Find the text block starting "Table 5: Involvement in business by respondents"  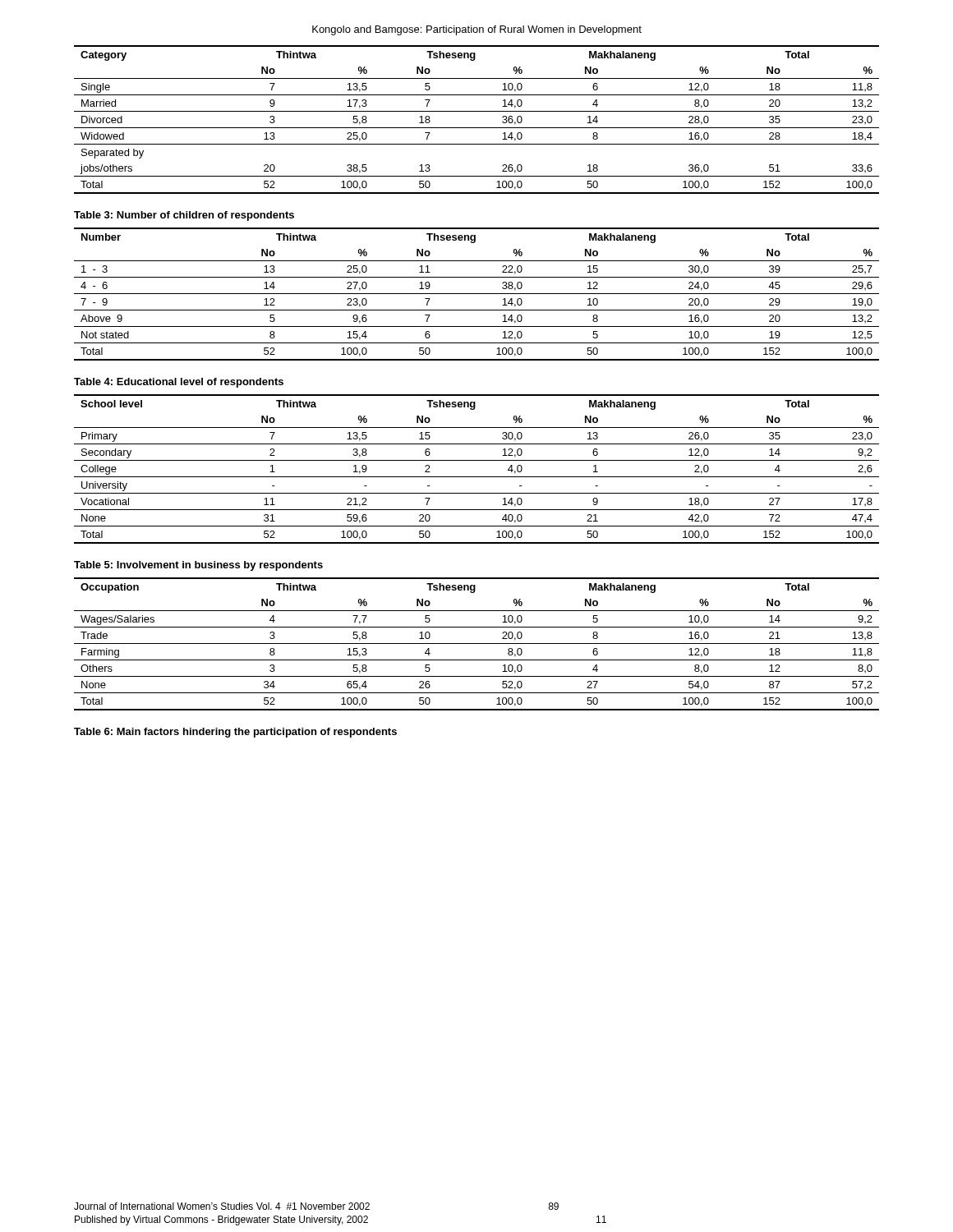[198, 565]
